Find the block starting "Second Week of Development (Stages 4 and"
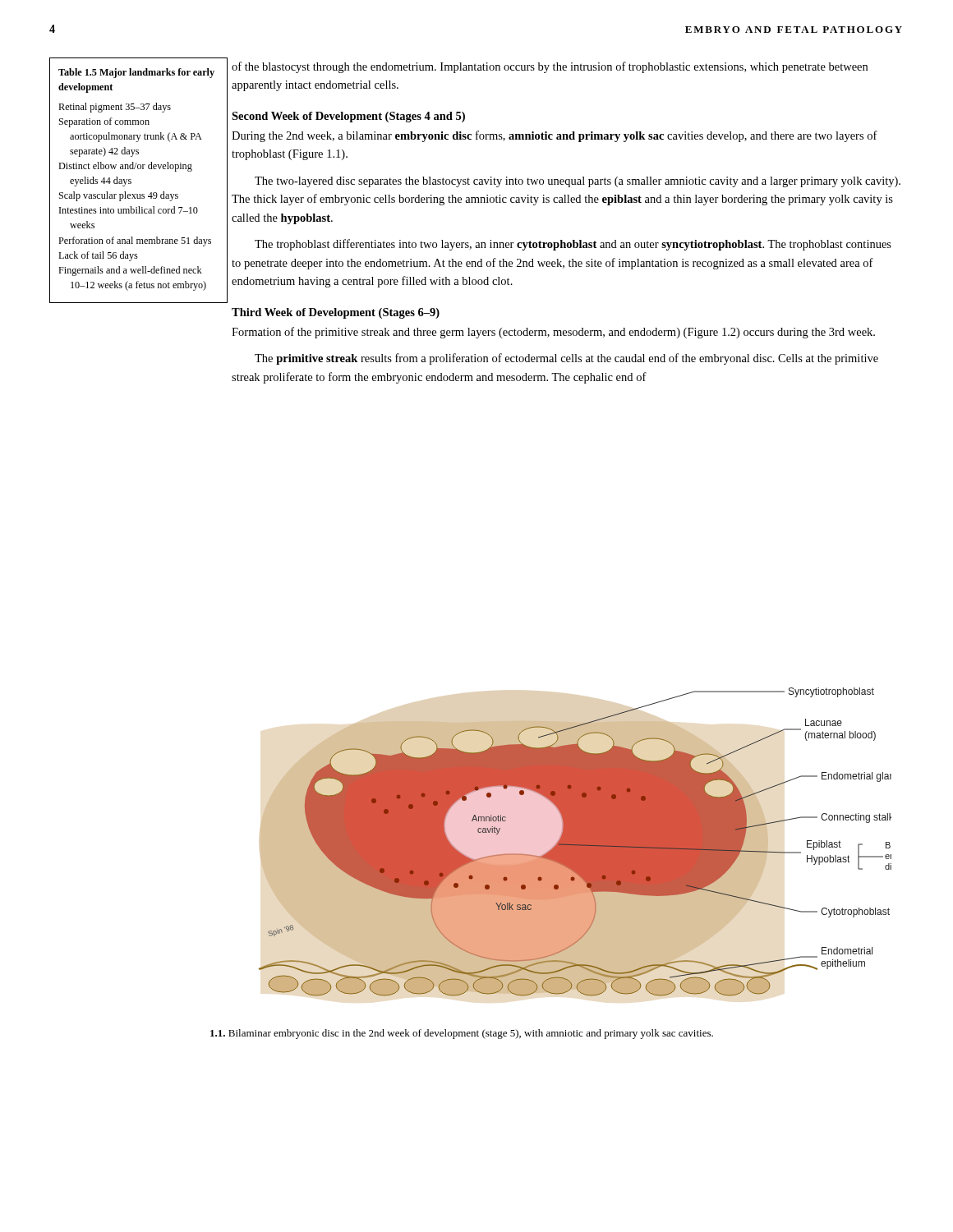The width and height of the screenshot is (953, 1232). pyautogui.click(x=349, y=116)
